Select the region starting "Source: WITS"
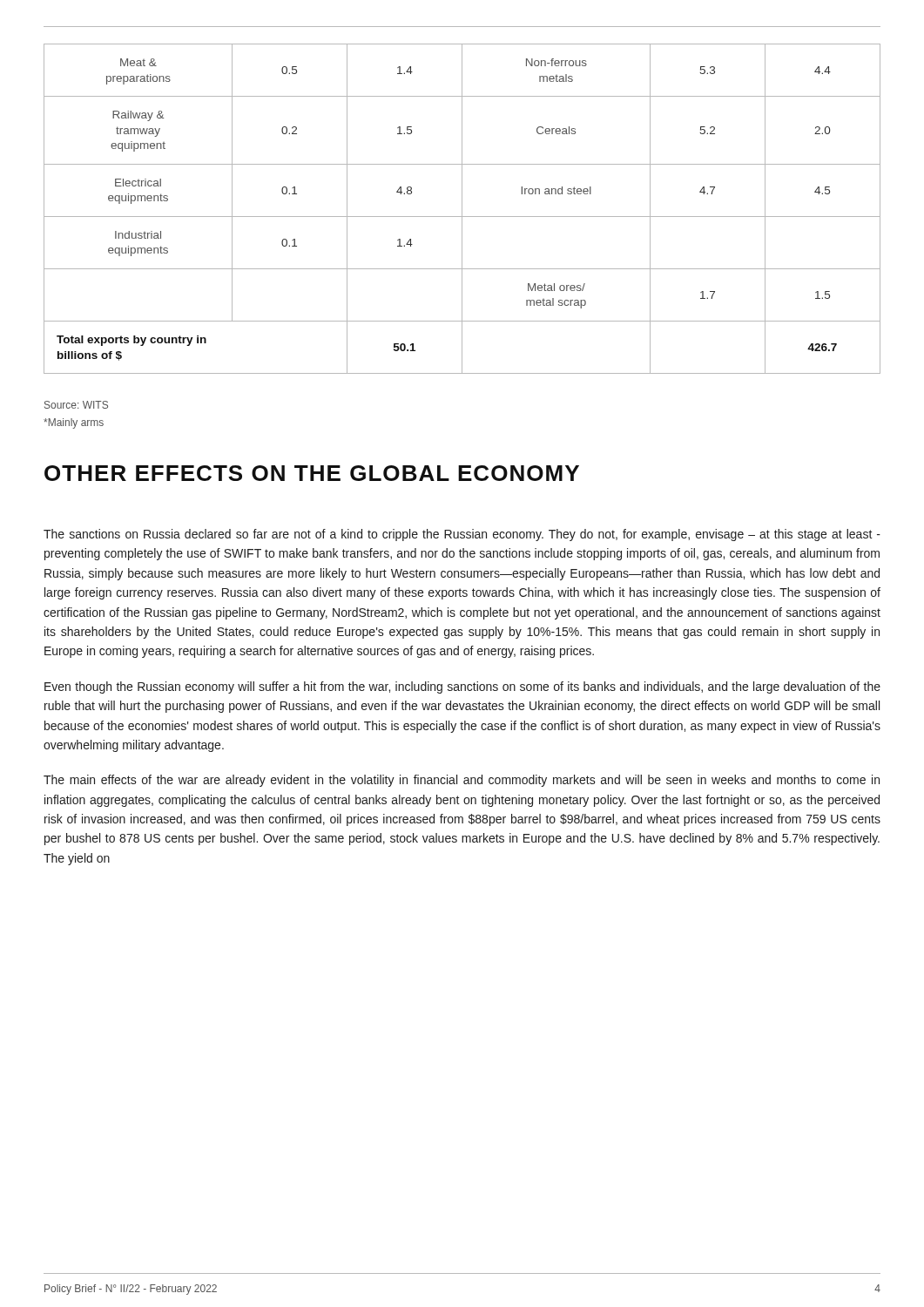 (x=76, y=405)
